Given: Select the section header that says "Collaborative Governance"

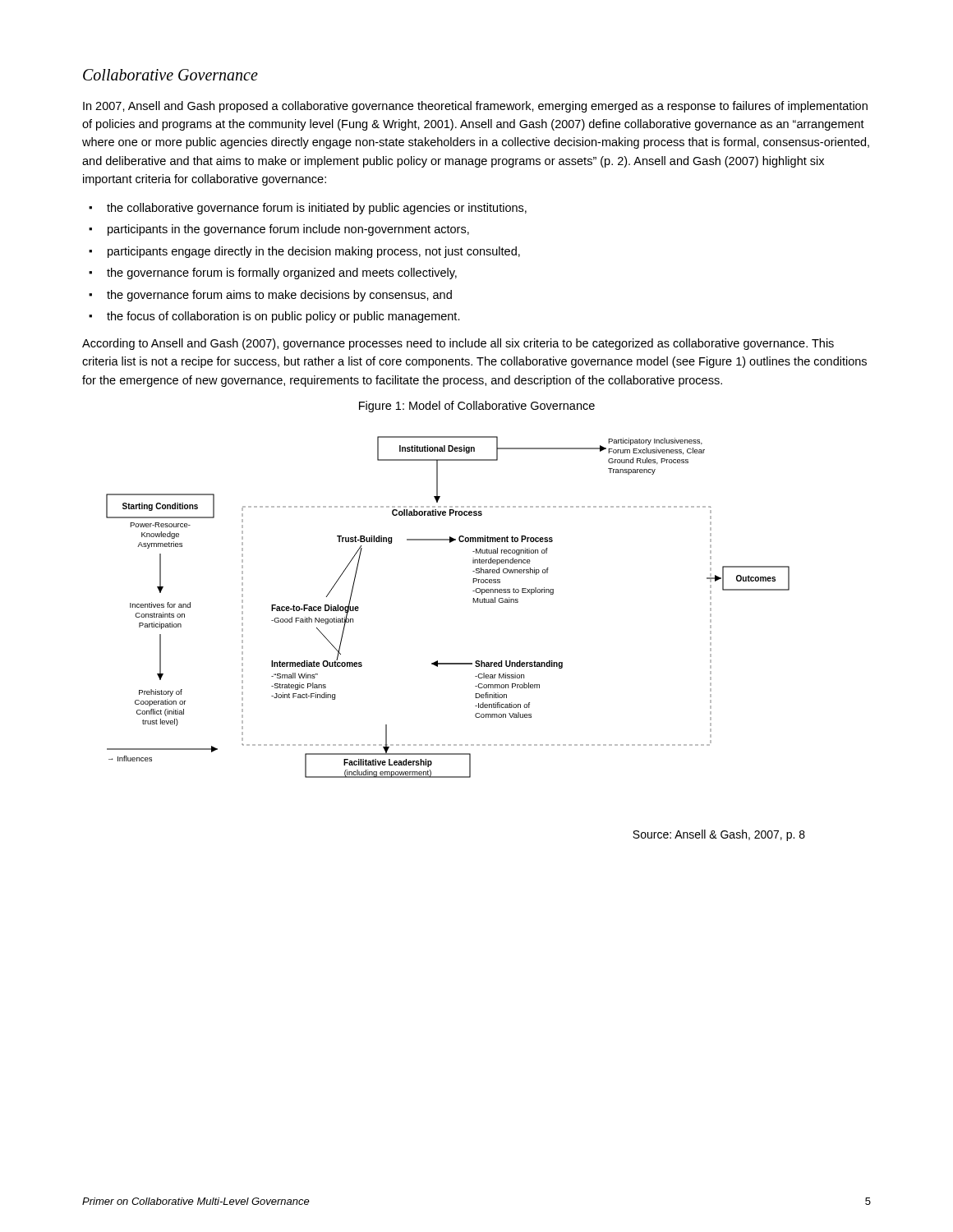Looking at the screenshot, I should 170,75.
